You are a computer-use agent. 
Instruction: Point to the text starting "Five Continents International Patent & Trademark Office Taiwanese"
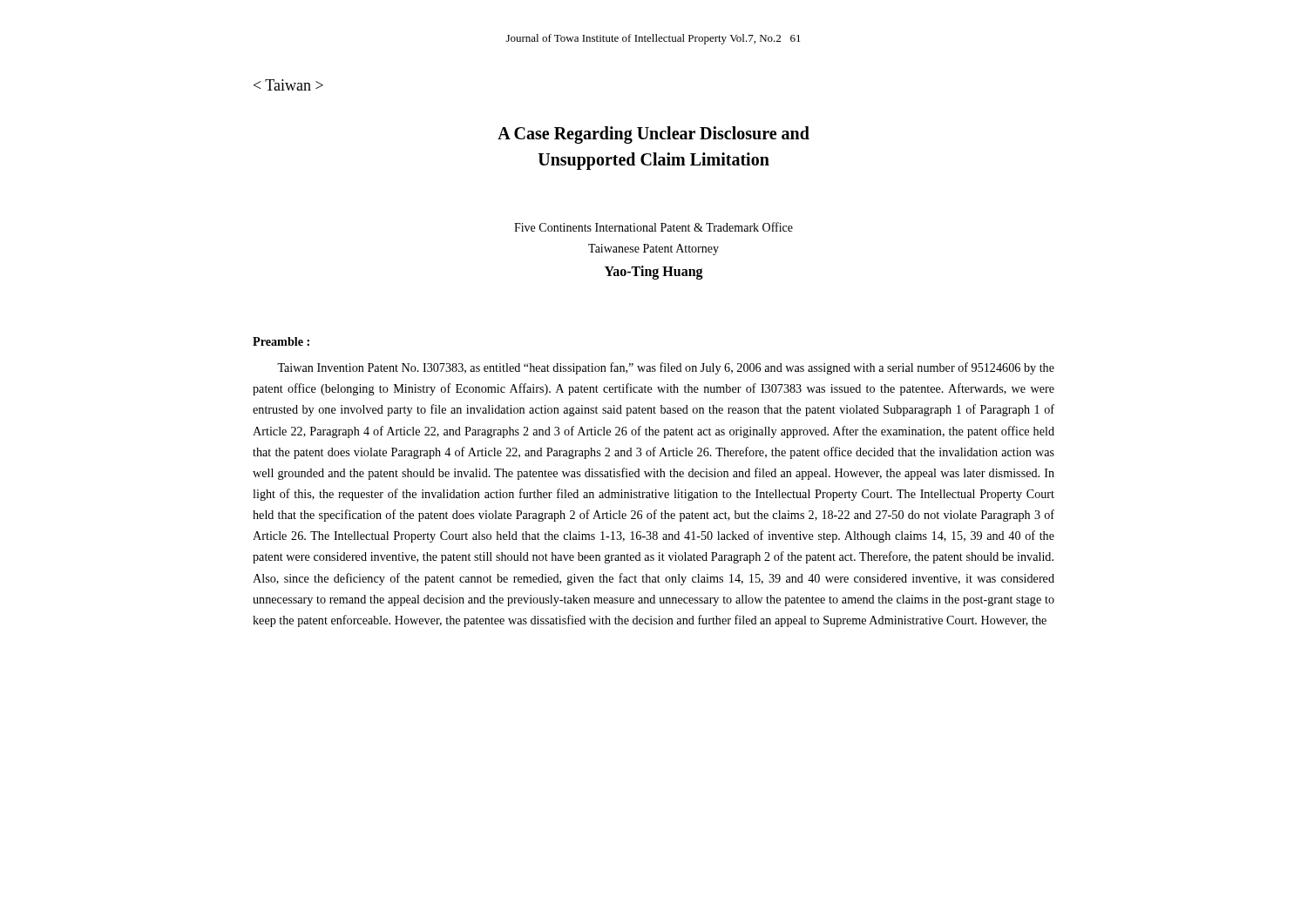(x=654, y=250)
